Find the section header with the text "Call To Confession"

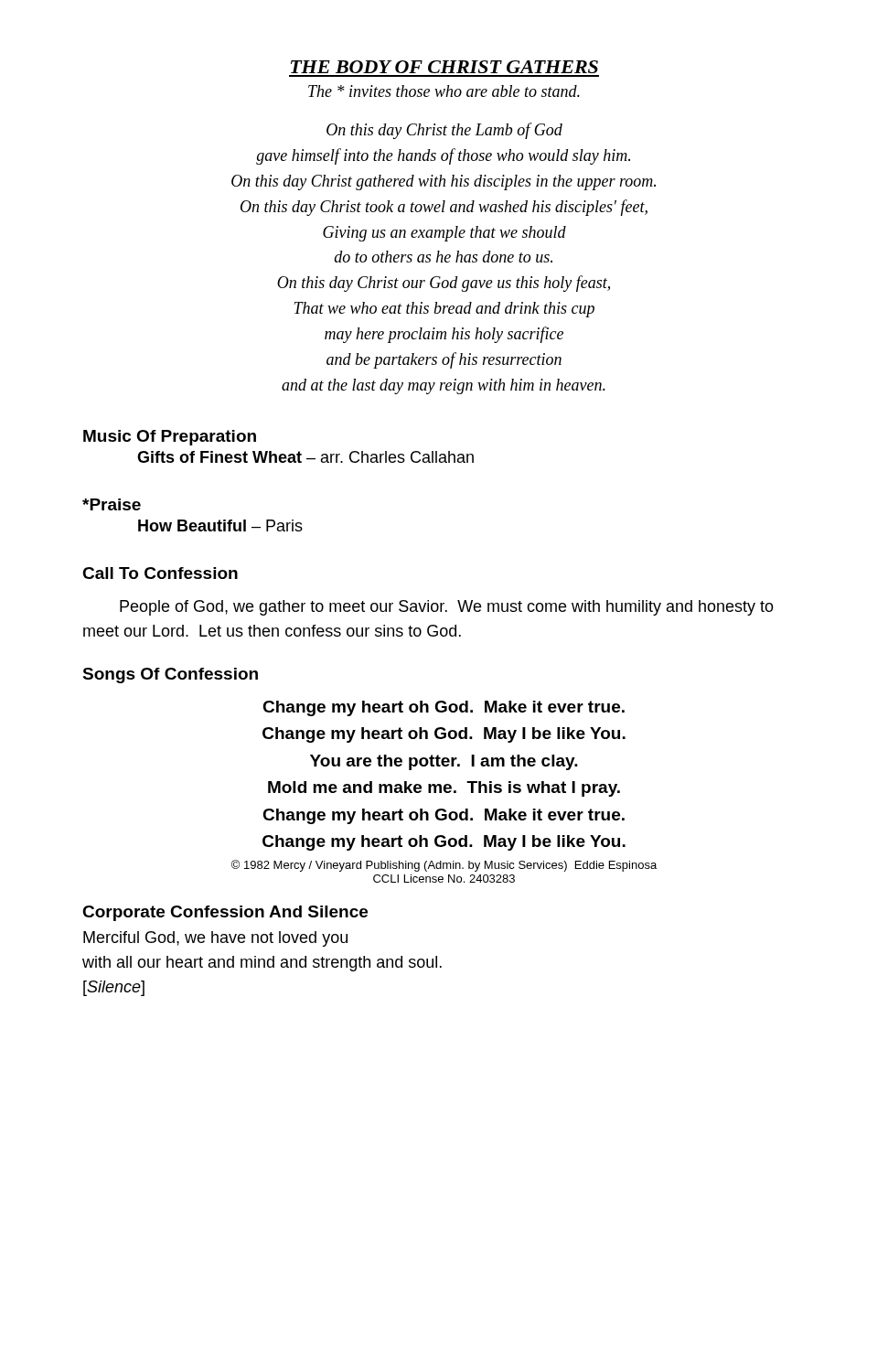coord(160,573)
